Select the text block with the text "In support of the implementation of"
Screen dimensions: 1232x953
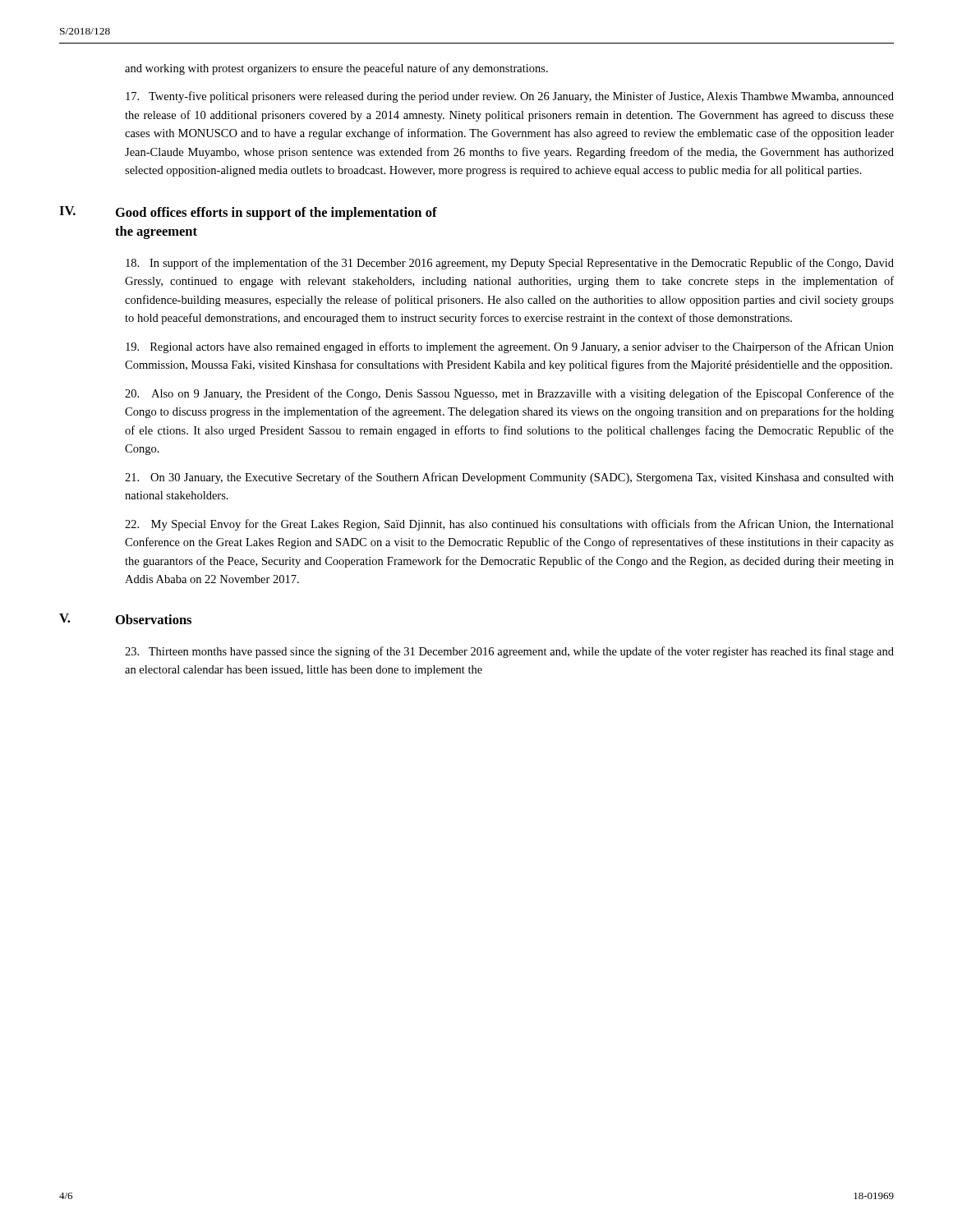[509, 291]
